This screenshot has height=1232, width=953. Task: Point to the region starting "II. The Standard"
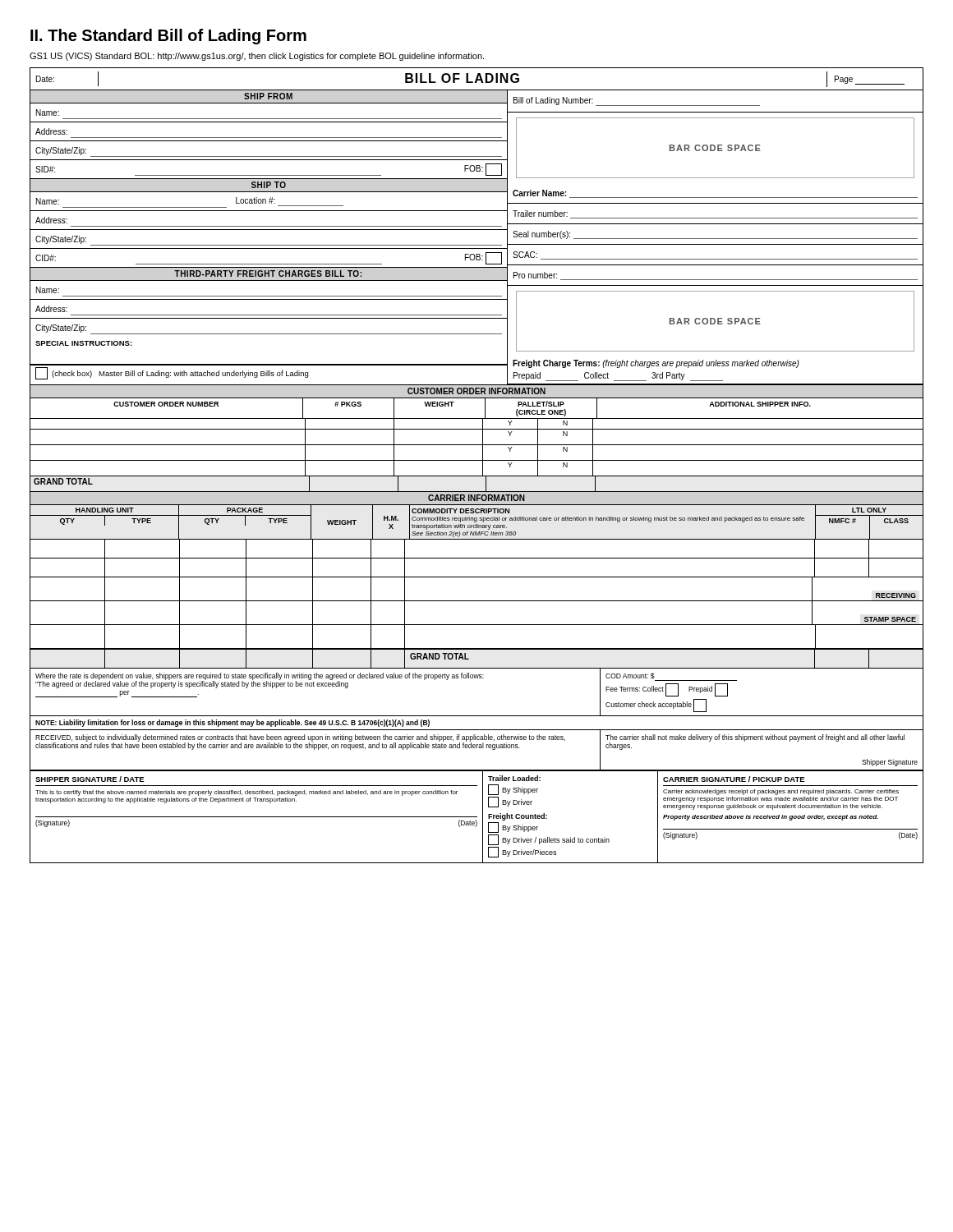click(x=168, y=36)
